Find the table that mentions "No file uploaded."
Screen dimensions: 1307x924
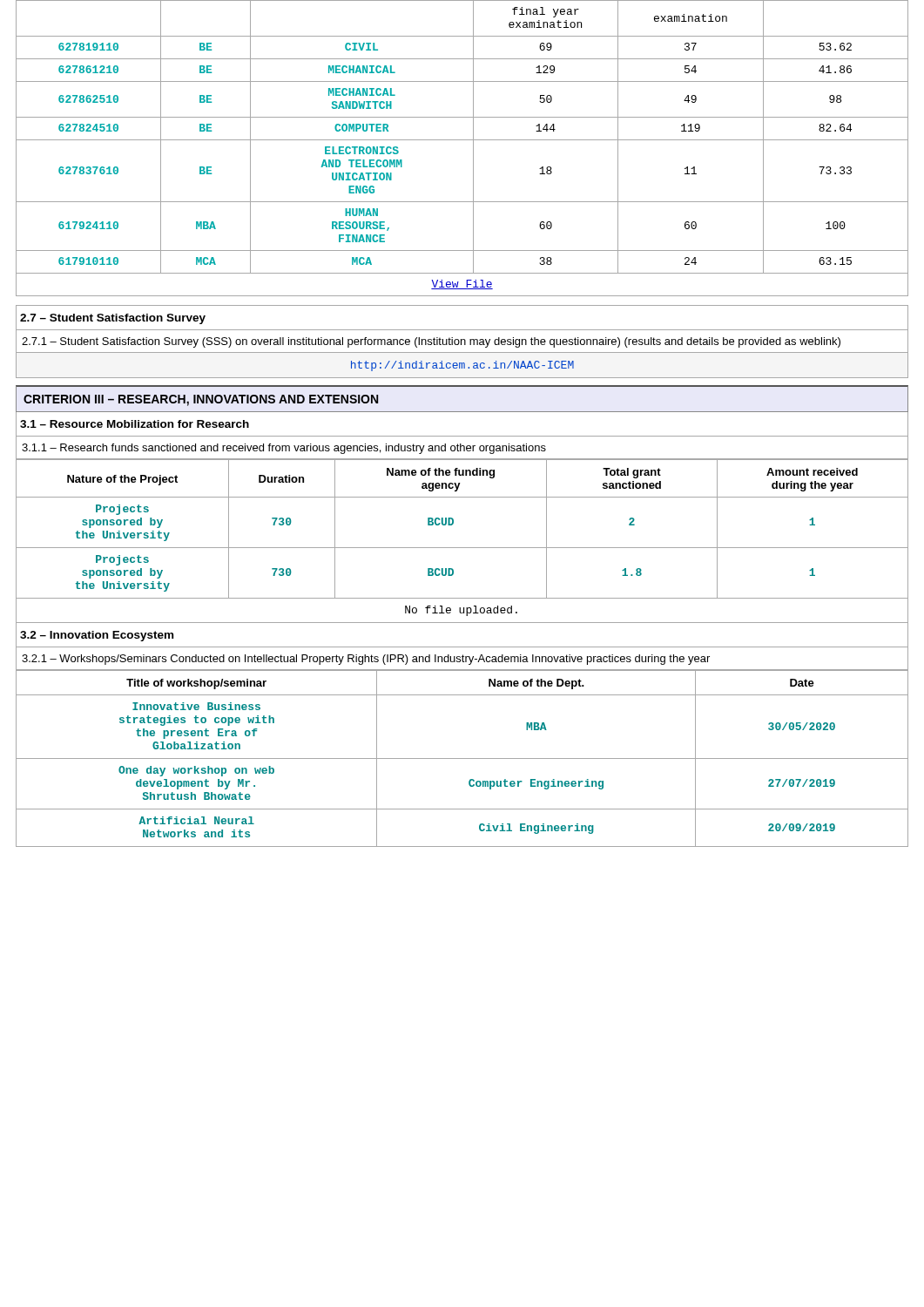462,541
